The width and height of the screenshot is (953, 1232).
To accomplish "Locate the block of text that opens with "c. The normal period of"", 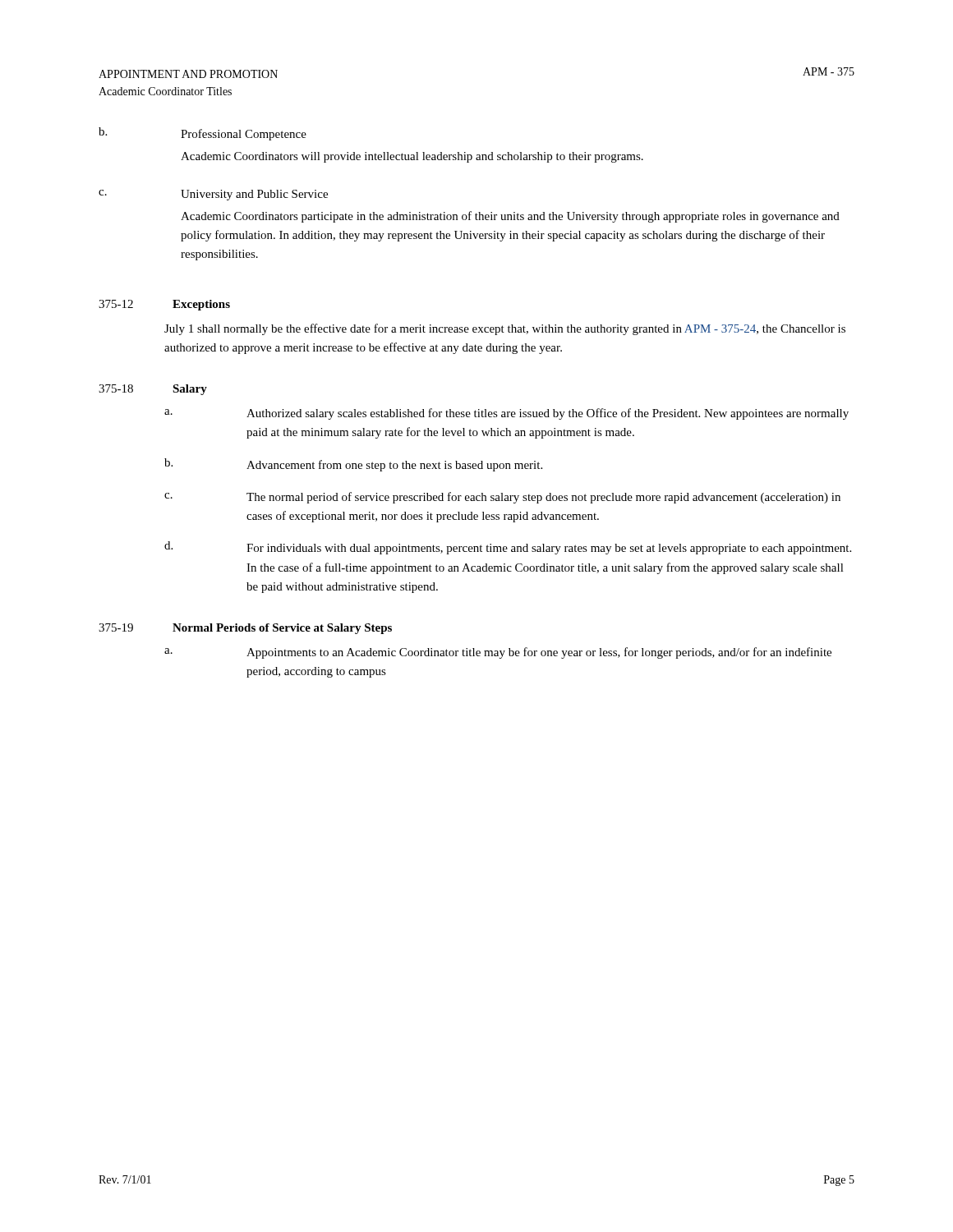I will [509, 507].
